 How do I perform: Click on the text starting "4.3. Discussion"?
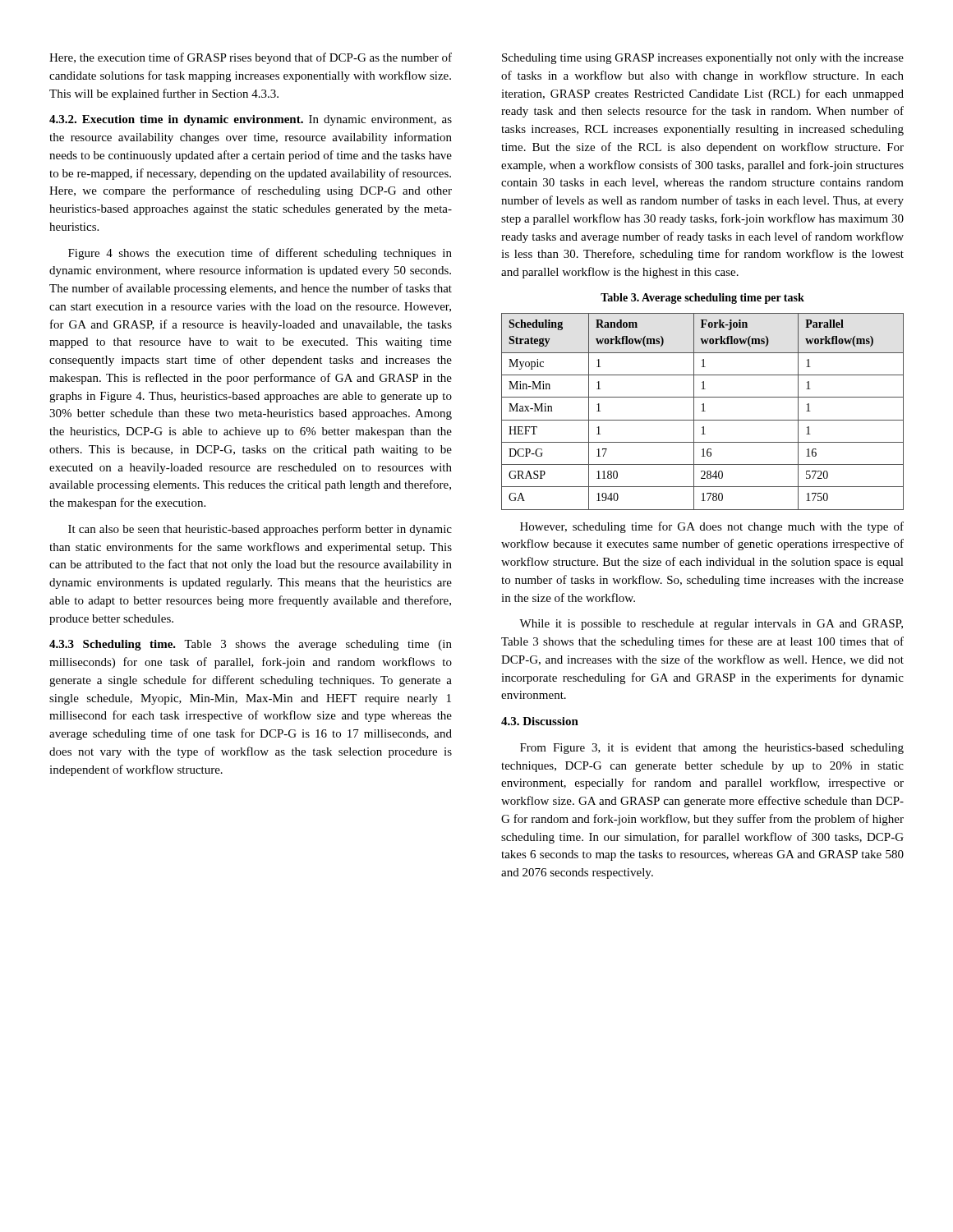pos(540,721)
